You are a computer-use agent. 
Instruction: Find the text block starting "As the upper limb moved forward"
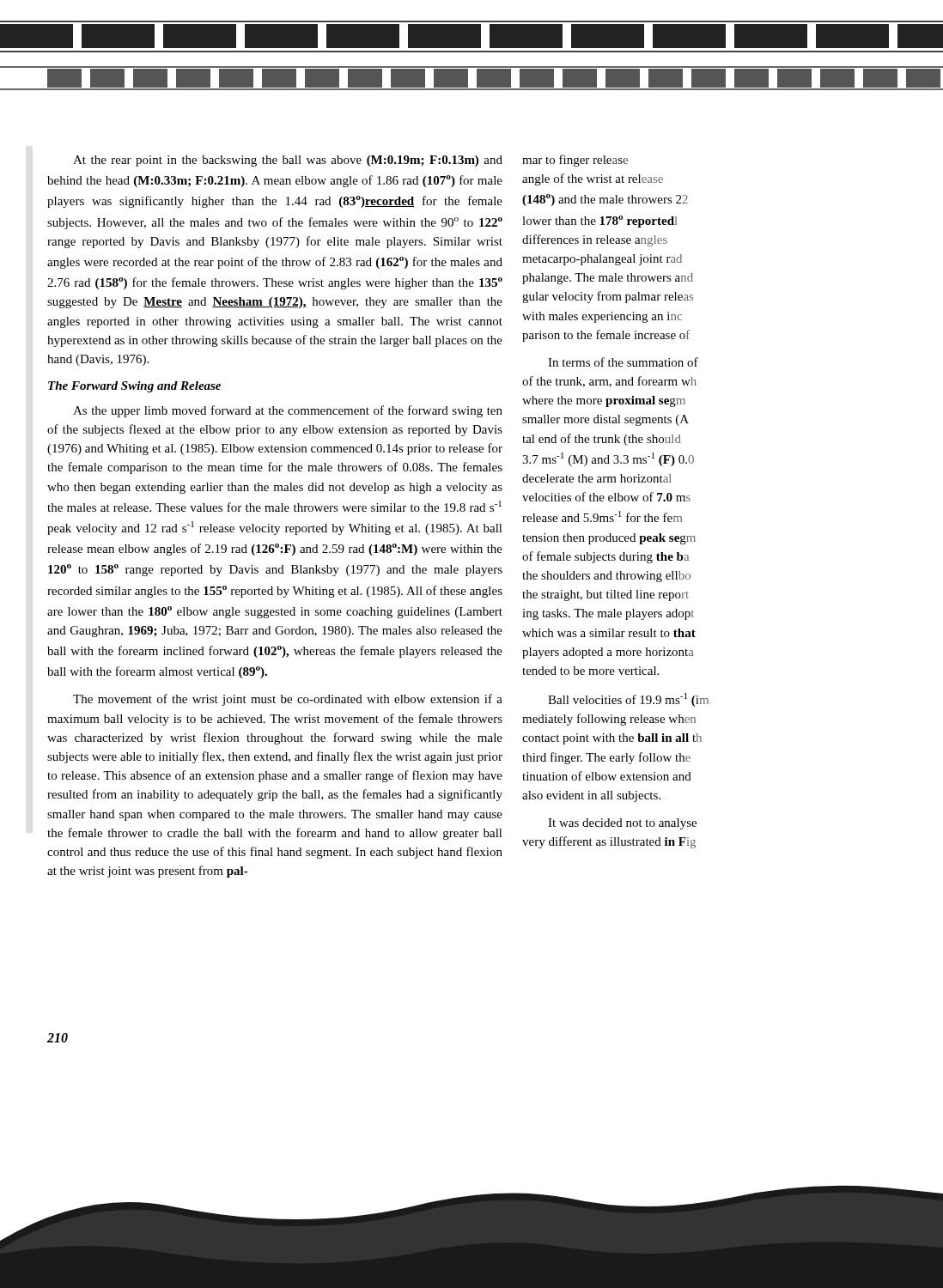(x=275, y=541)
